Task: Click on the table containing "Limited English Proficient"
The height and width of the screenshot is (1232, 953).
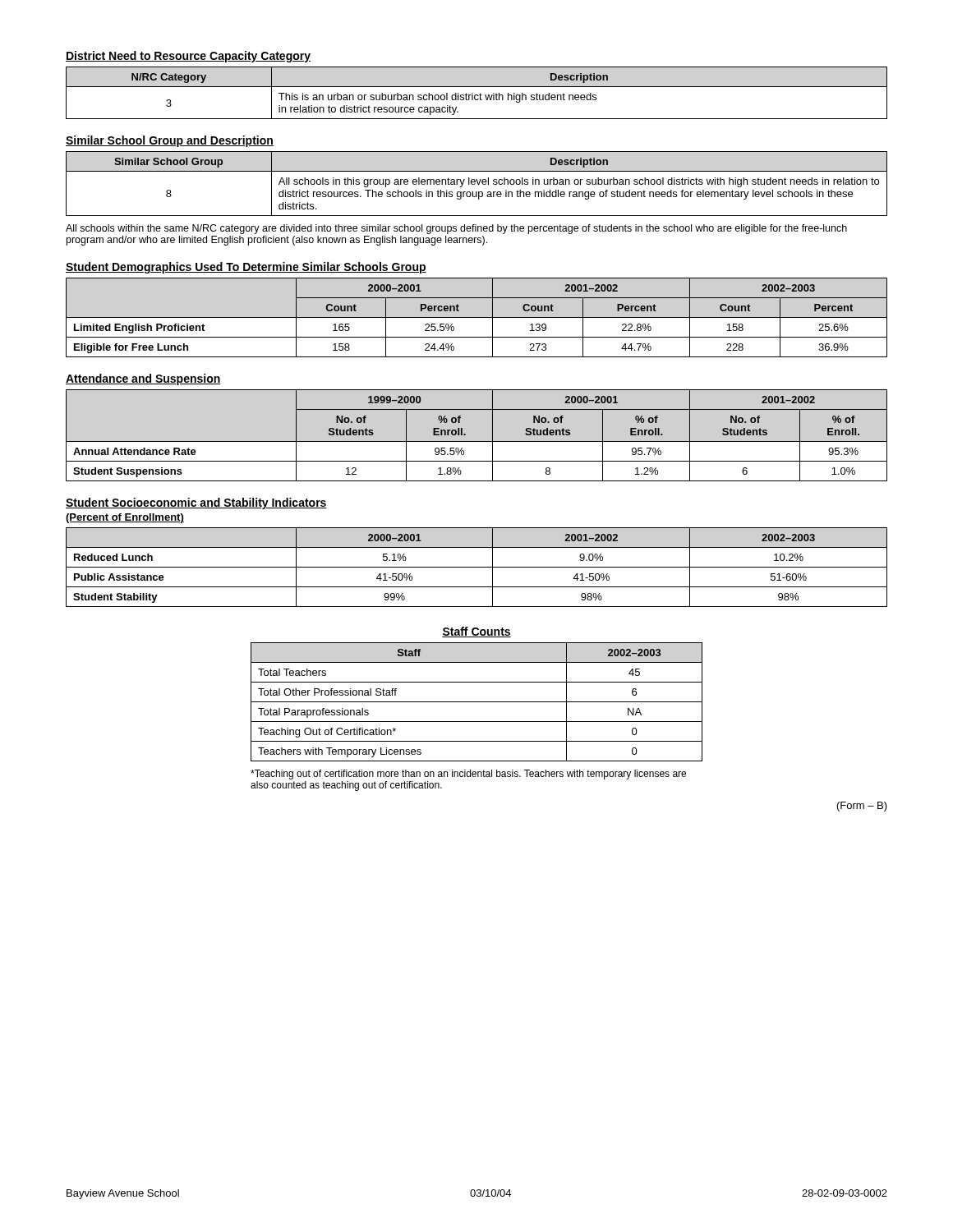Action: click(x=476, y=317)
